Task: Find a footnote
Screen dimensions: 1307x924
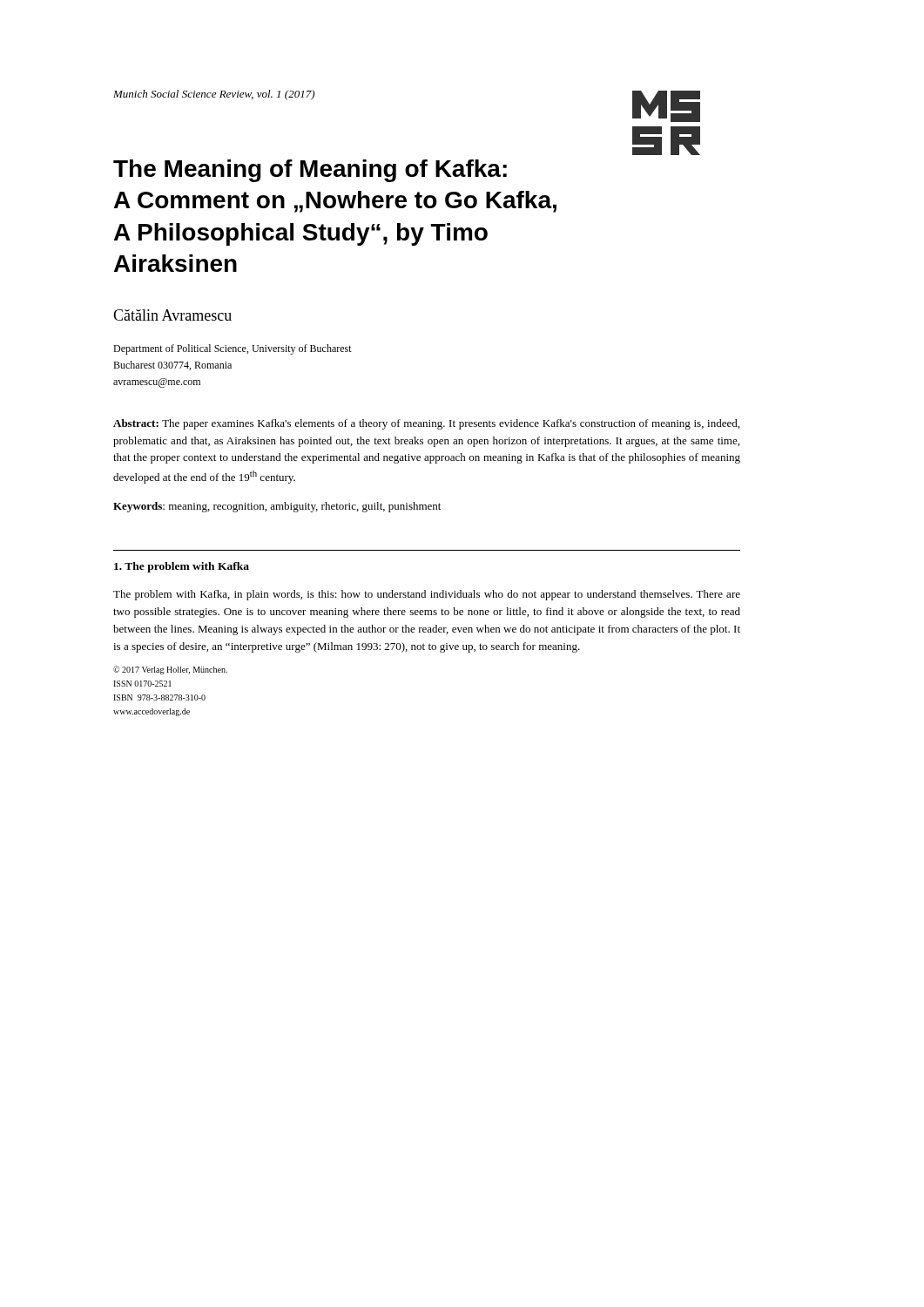Action: (x=170, y=690)
